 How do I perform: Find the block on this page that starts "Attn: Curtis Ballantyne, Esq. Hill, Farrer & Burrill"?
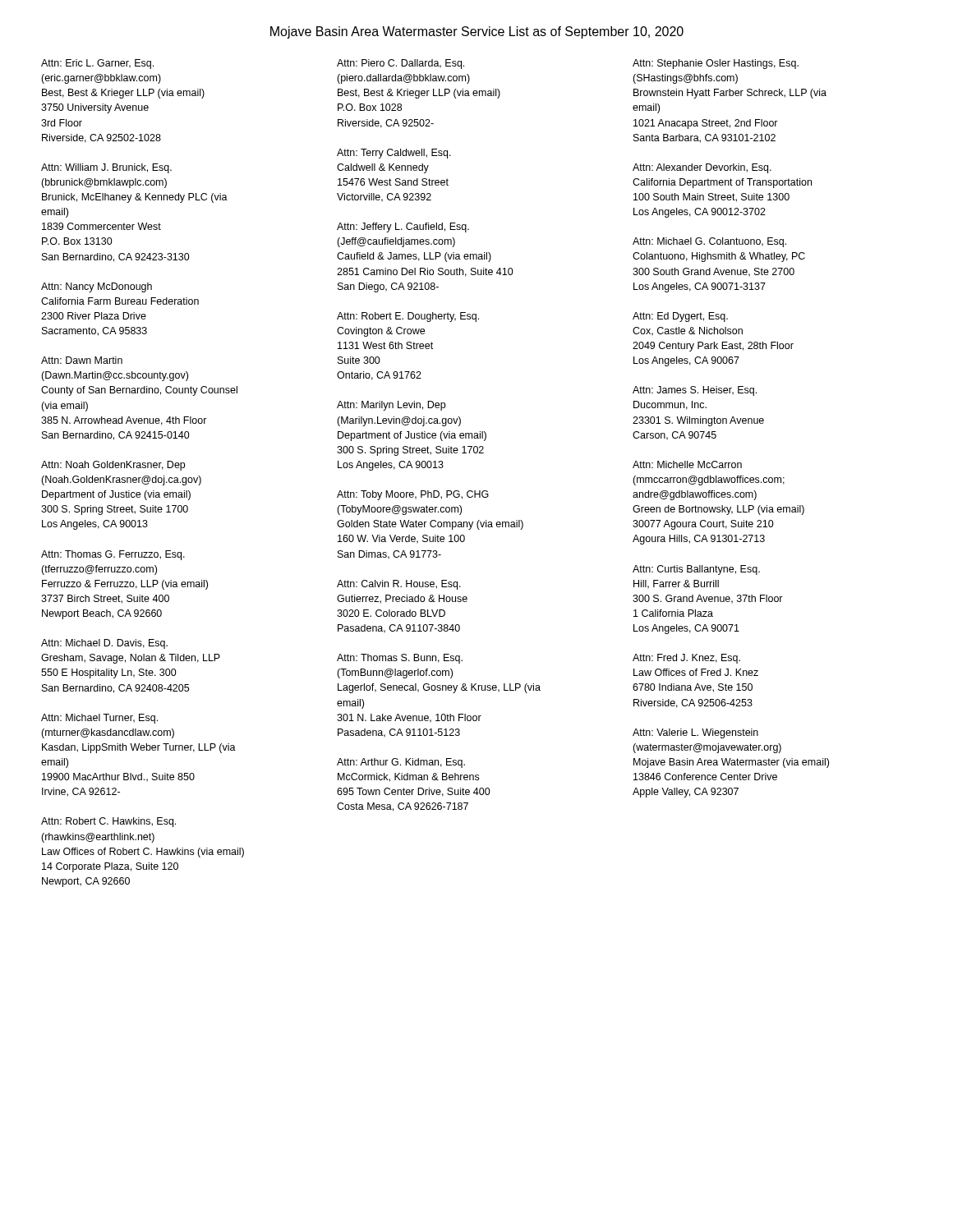click(x=772, y=599)
